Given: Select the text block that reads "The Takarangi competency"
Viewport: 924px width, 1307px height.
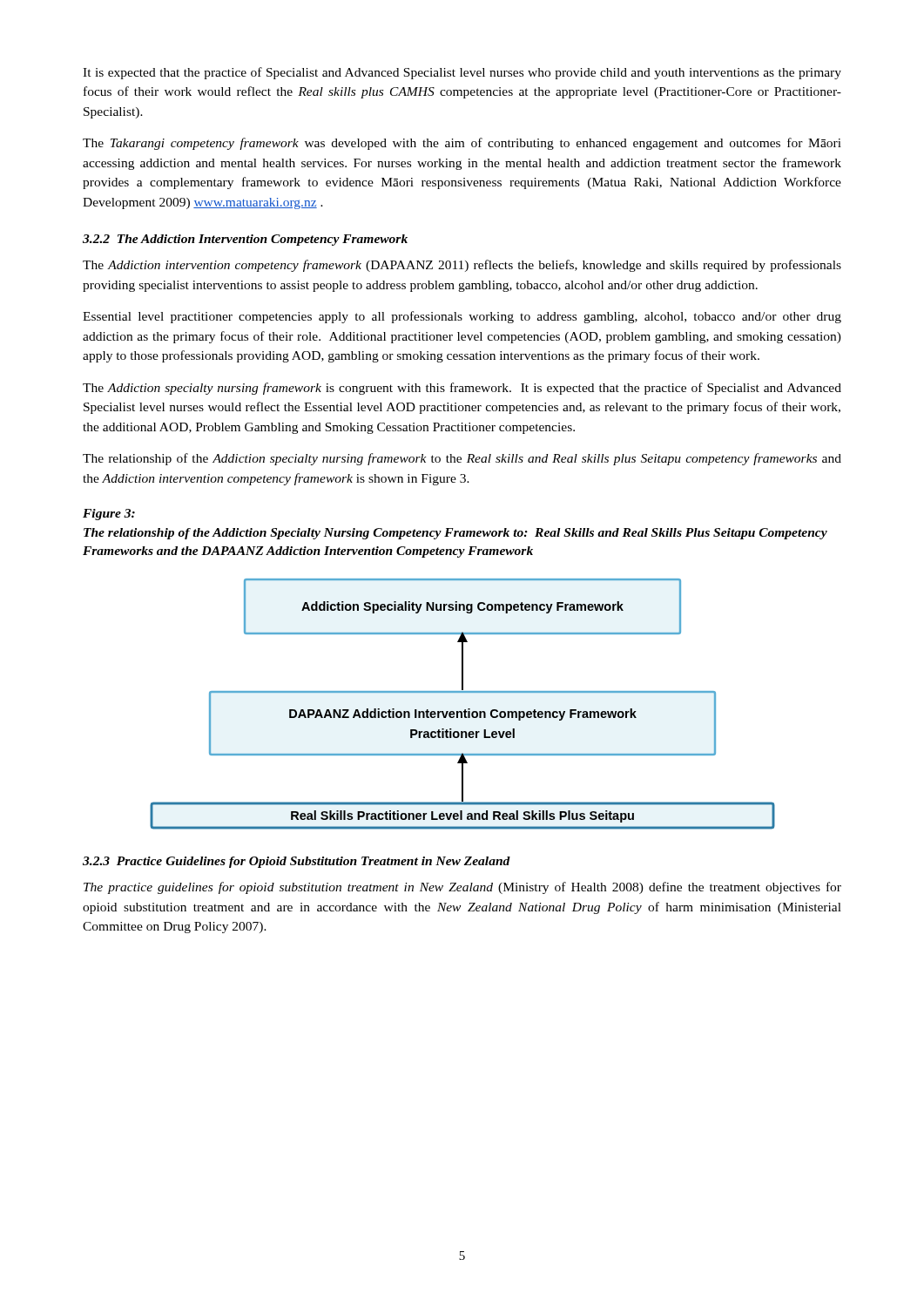Looking at the screenshot, I should [x=462, y=172].
